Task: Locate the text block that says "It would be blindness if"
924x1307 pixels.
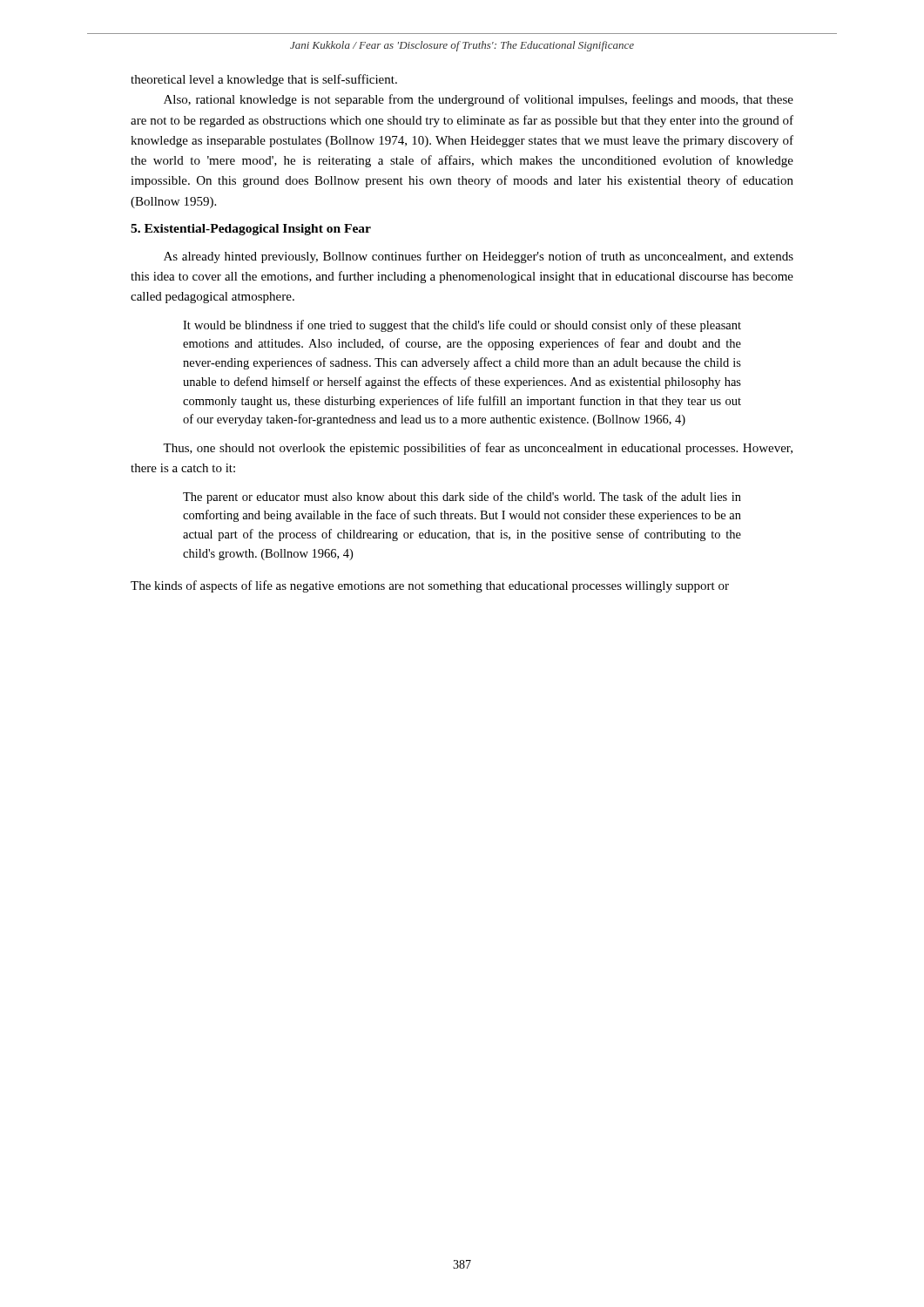Action: coord(462,372)
